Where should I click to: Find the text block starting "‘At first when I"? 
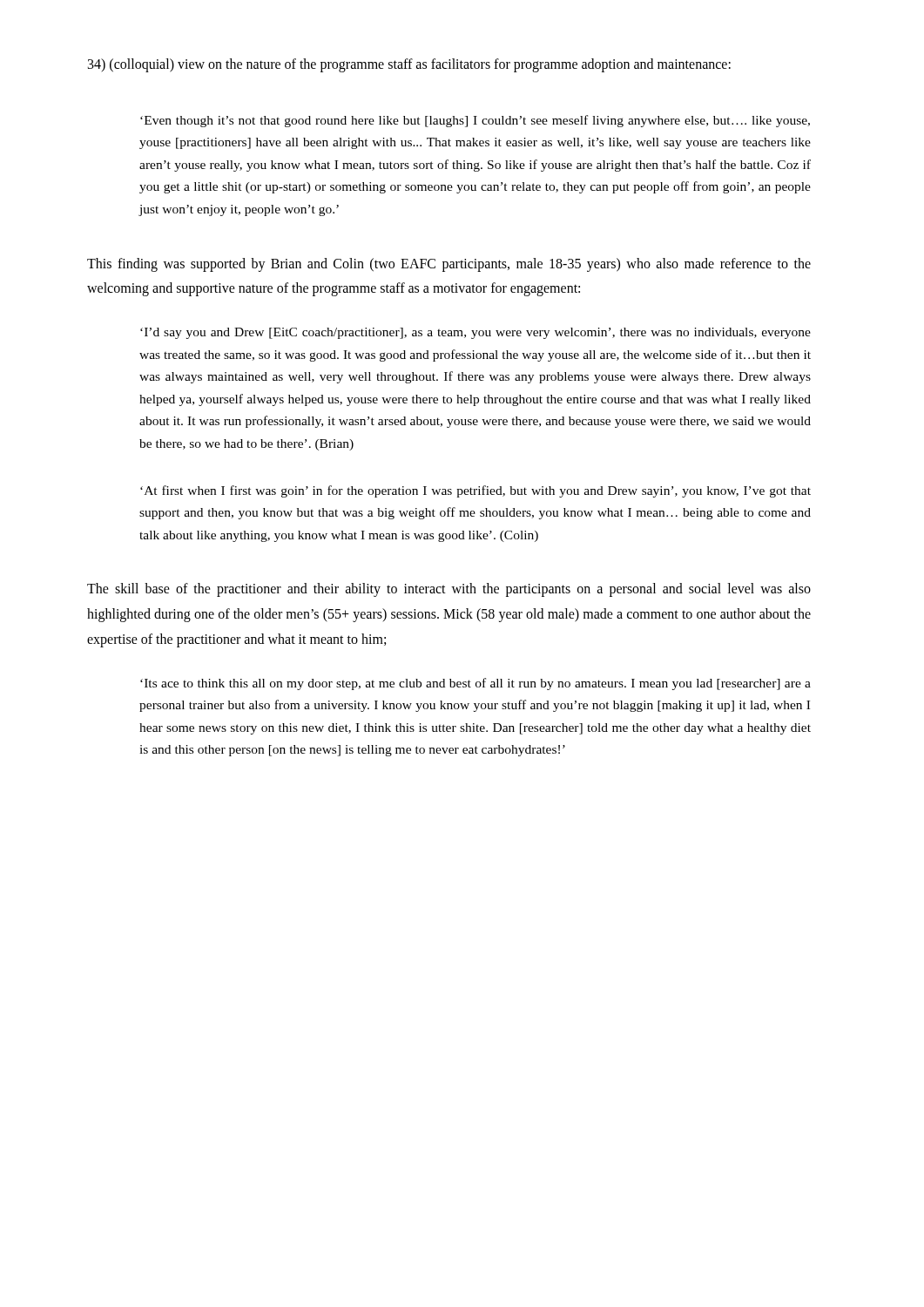coord(475,512)
